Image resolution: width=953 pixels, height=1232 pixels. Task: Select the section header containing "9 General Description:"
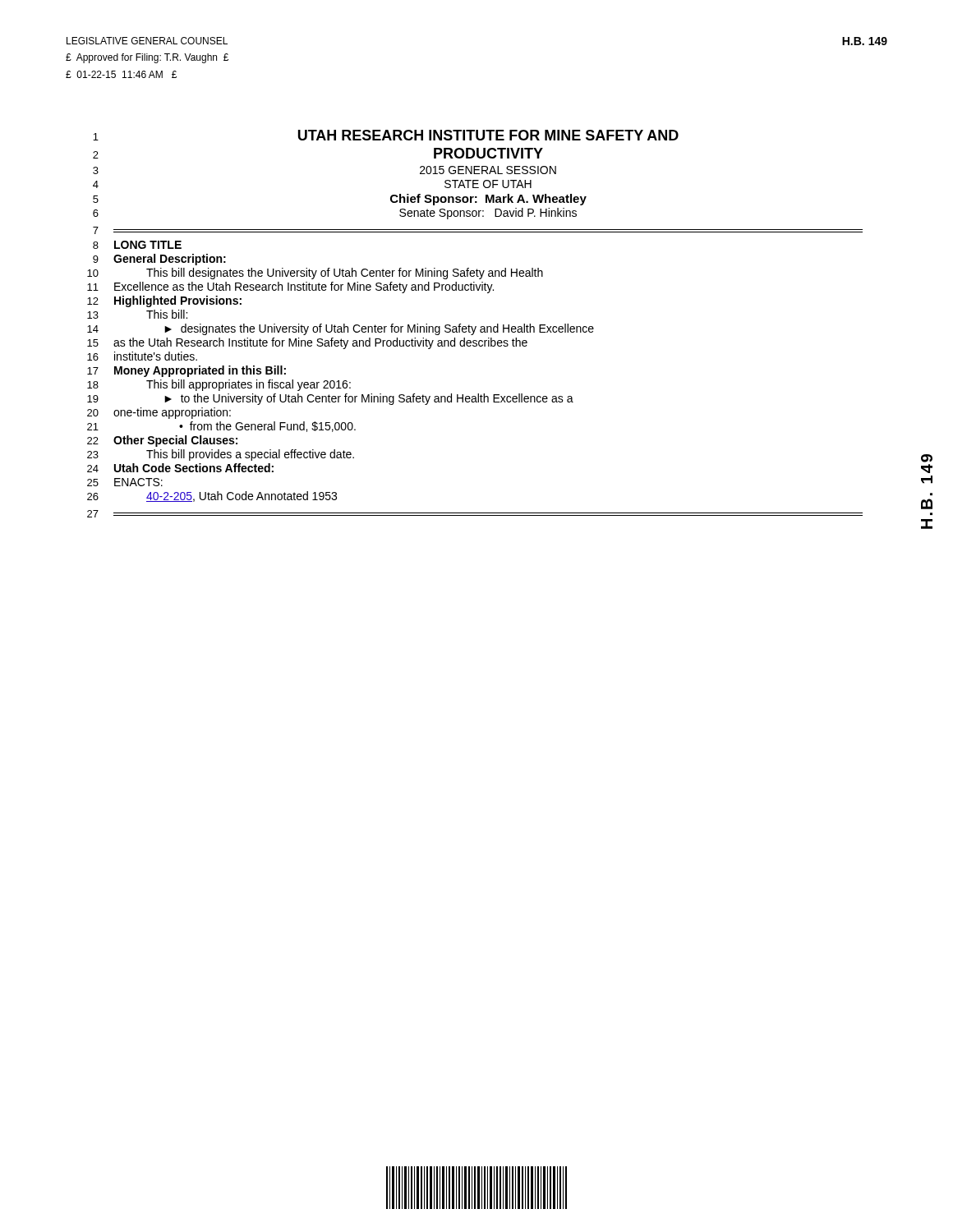[x=464, y=259]
